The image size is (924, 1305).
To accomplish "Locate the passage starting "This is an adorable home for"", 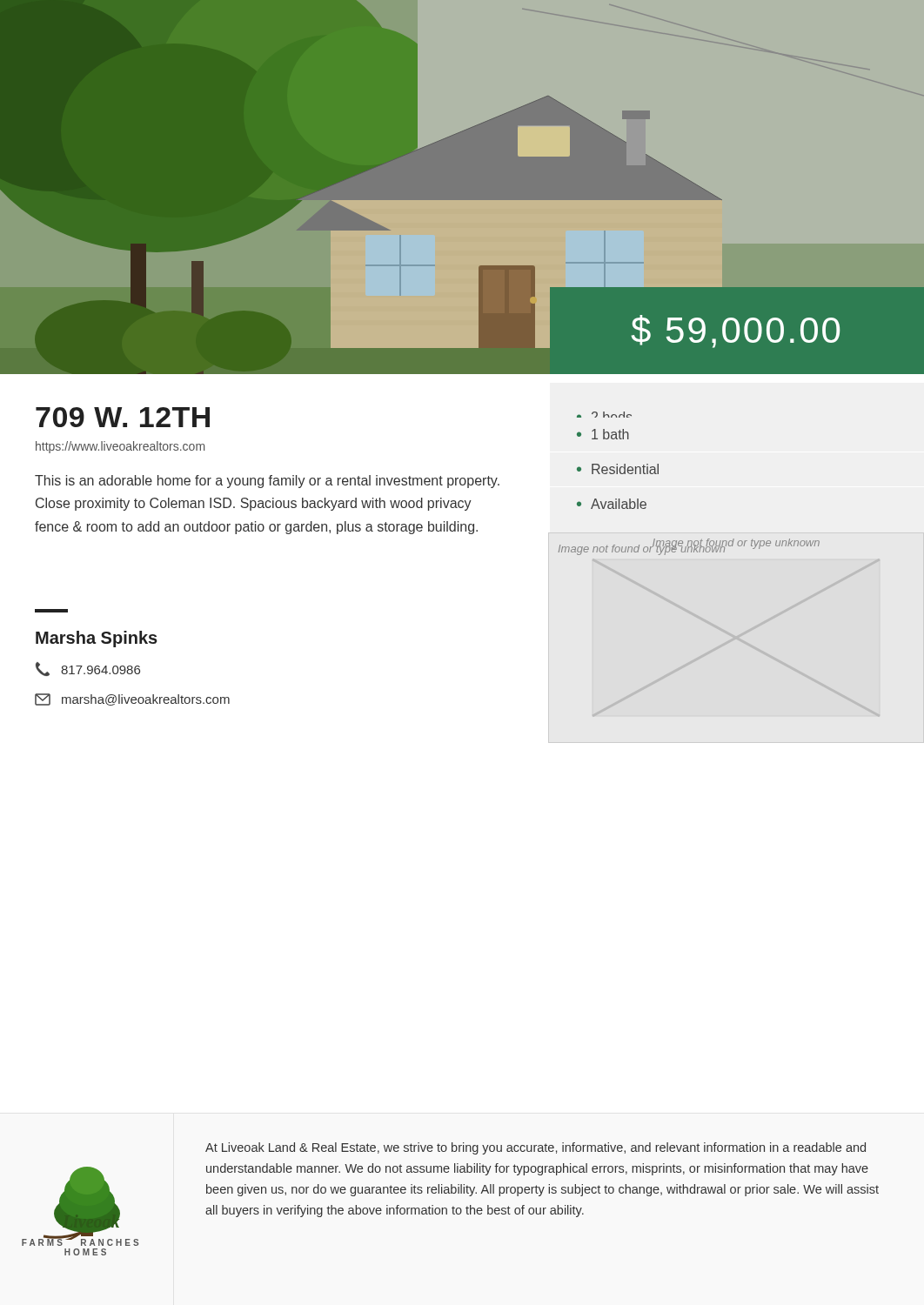I will click(268, 504).
